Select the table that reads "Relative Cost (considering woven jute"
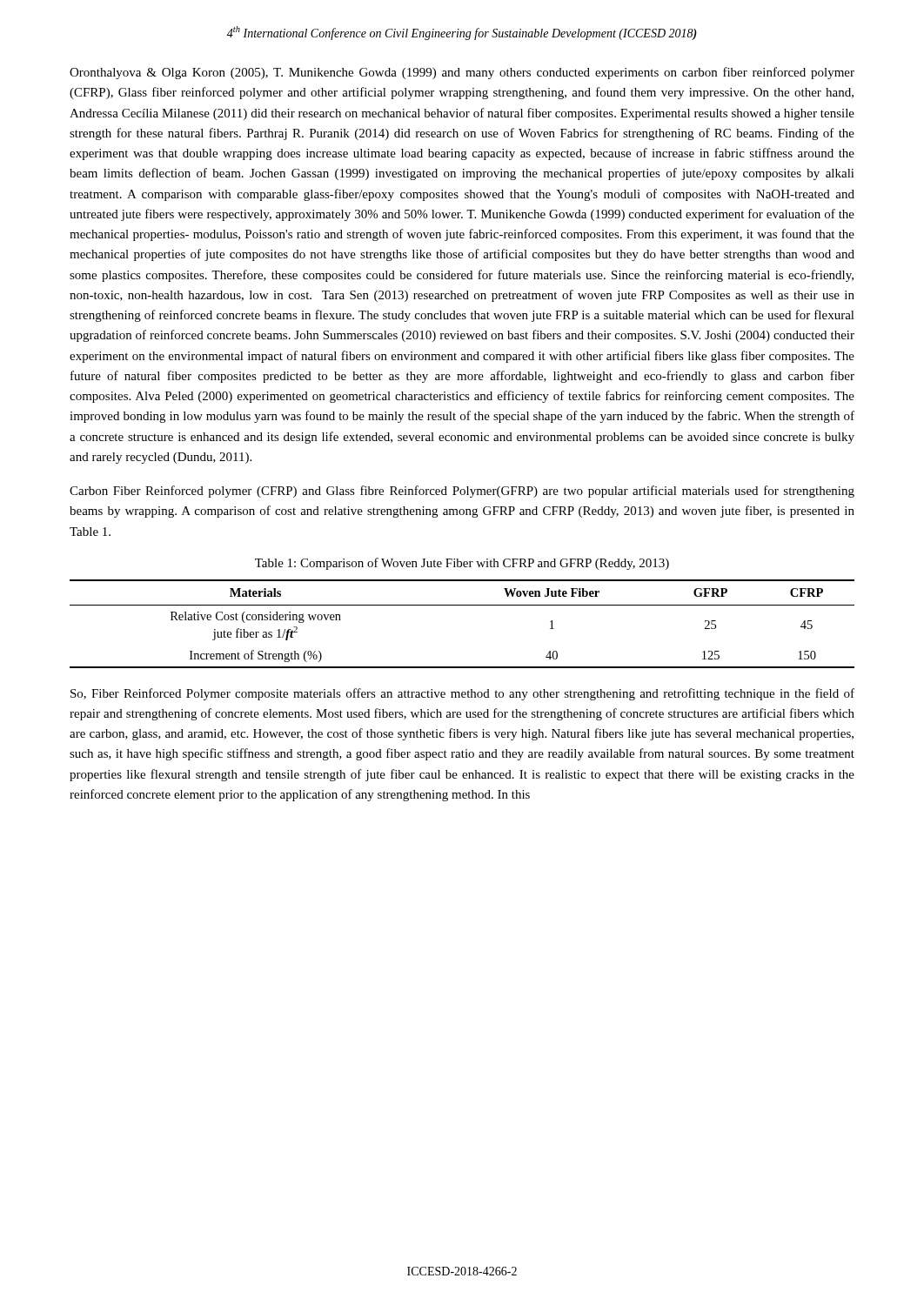The image size is (924, 1305). pos(462,623)
